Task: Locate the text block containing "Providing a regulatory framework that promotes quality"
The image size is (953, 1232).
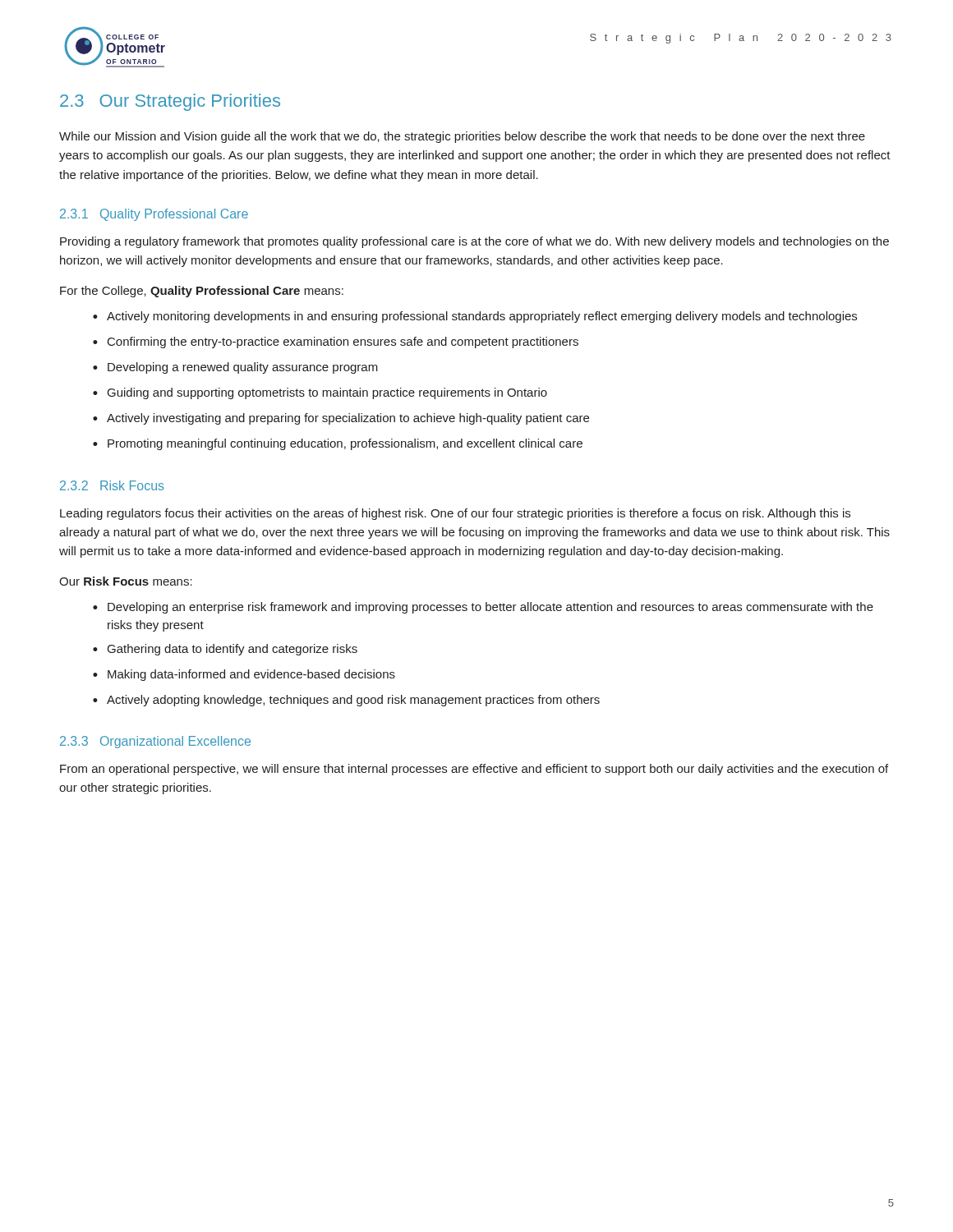Action: click(474, 250)
